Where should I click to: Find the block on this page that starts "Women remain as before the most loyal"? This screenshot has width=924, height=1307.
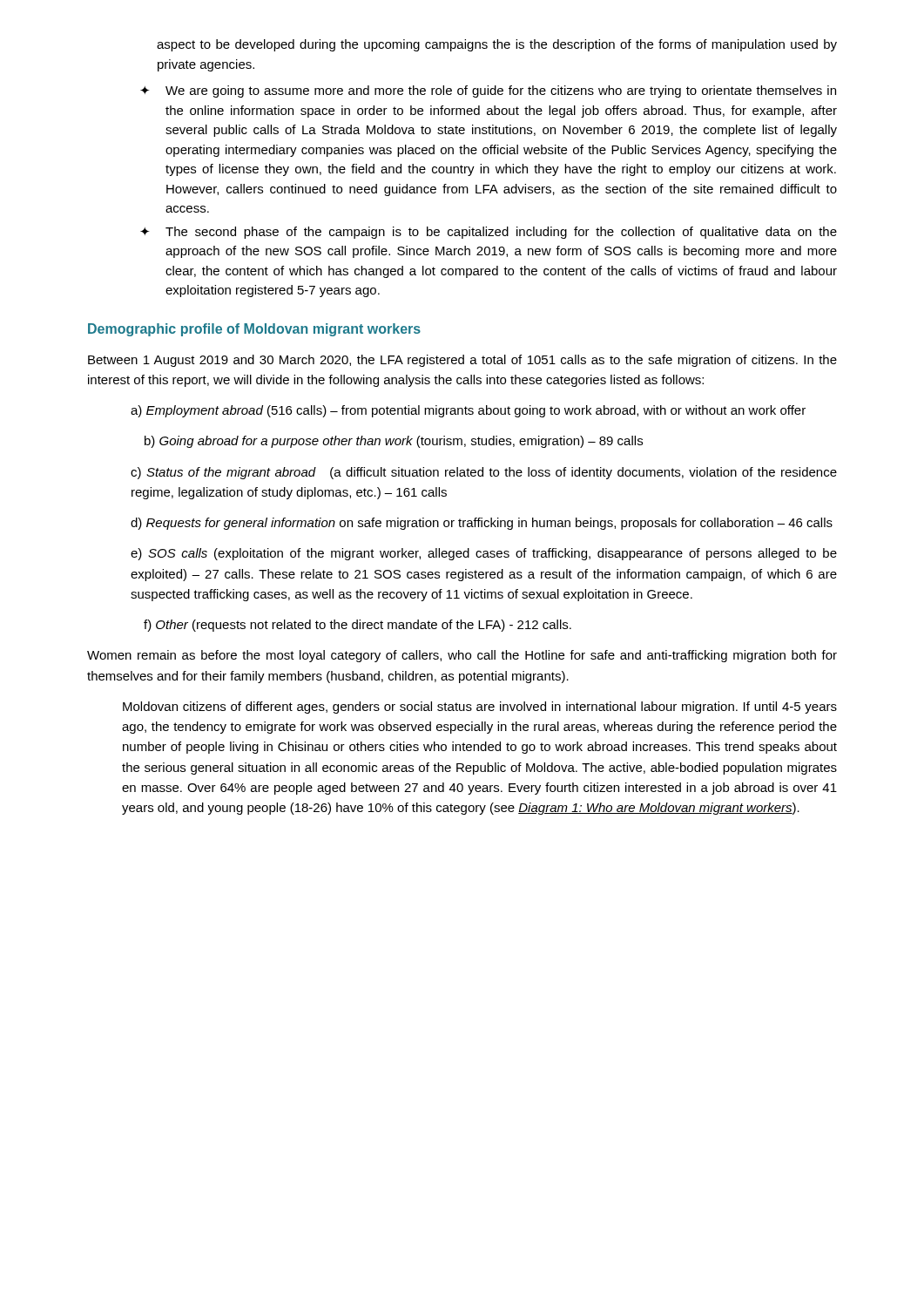(462, 665)
